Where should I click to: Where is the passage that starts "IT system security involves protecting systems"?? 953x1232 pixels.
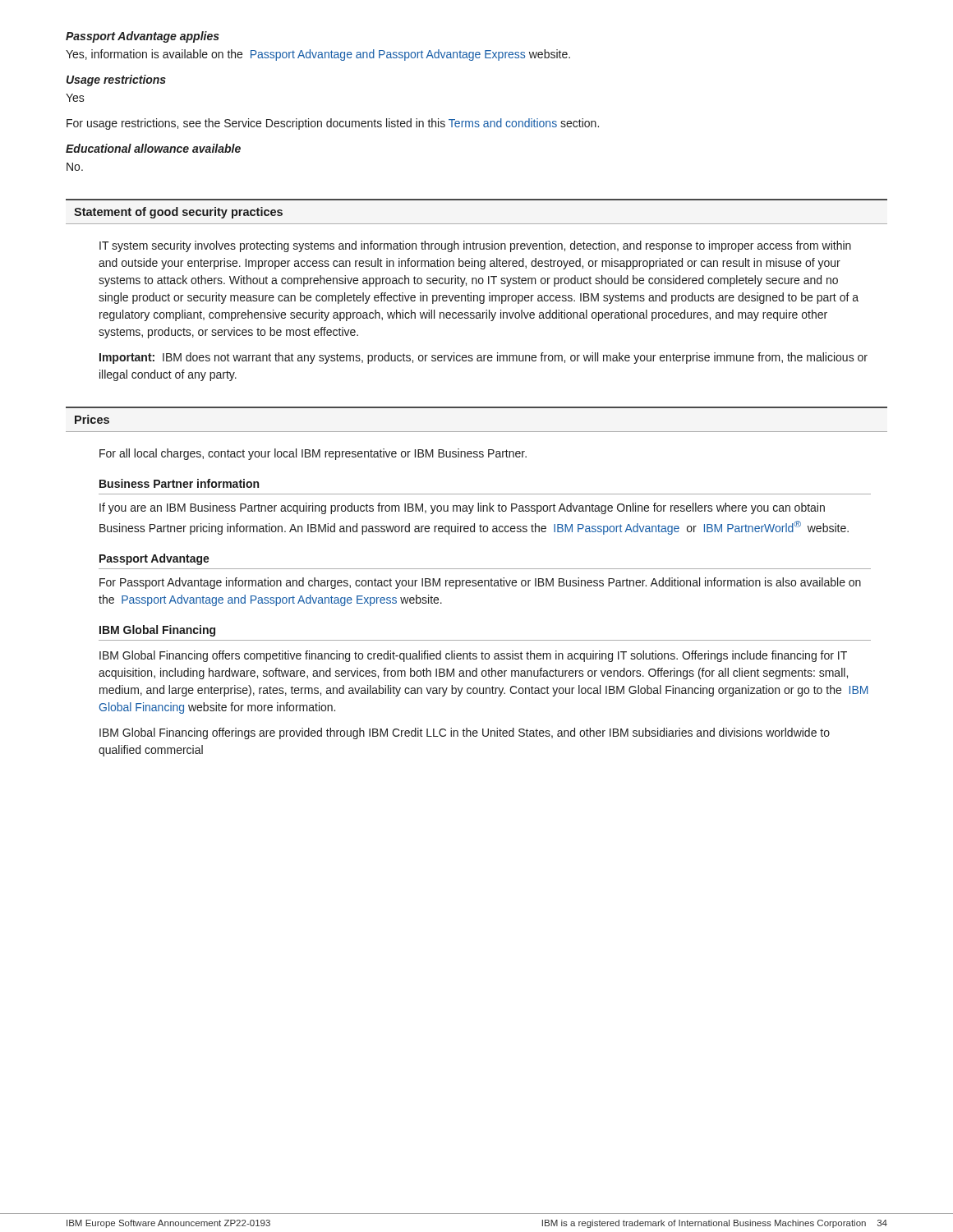pyautogui.click(x=485, y=289)
